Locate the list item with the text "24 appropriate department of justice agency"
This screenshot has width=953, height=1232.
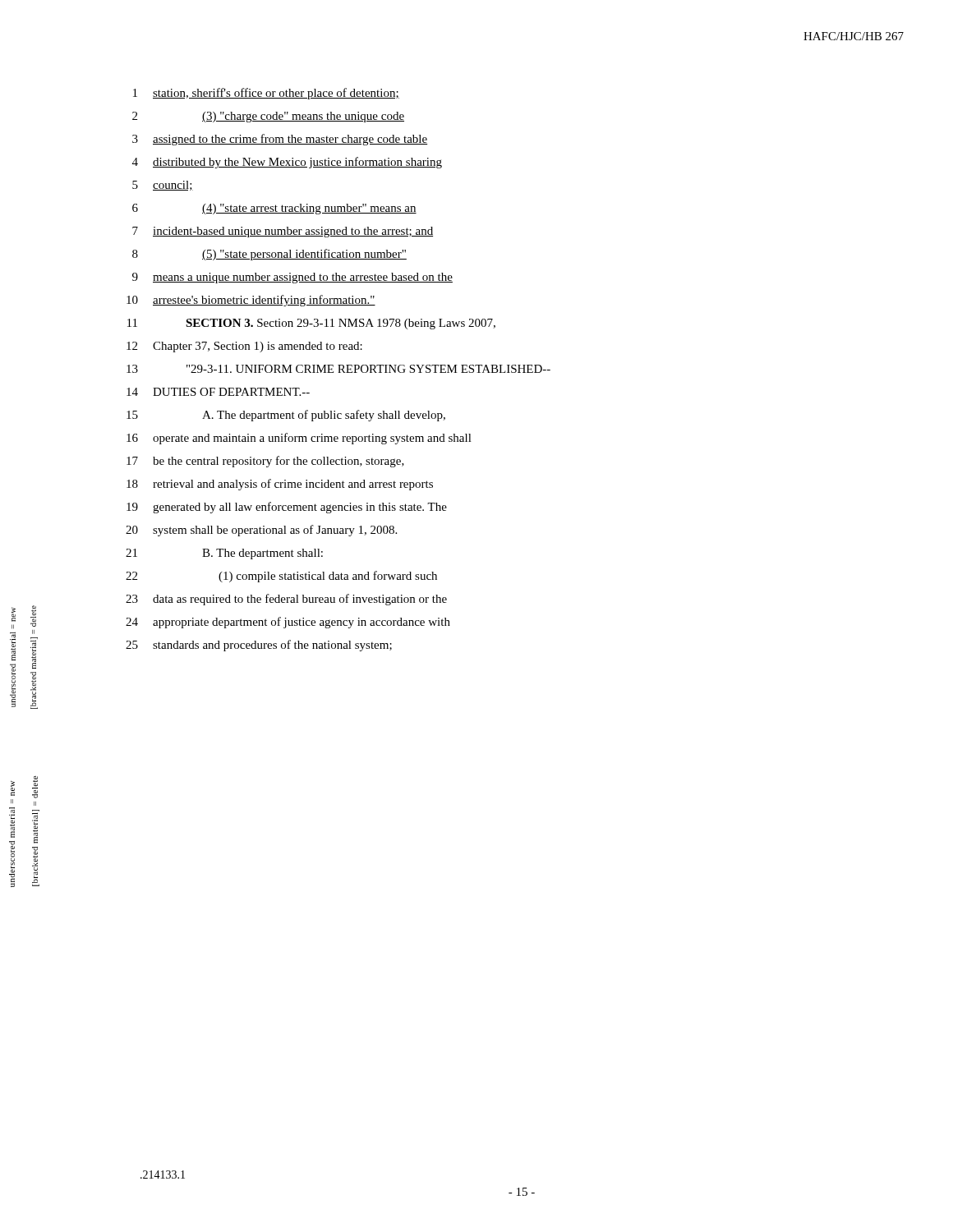[288, 623]
